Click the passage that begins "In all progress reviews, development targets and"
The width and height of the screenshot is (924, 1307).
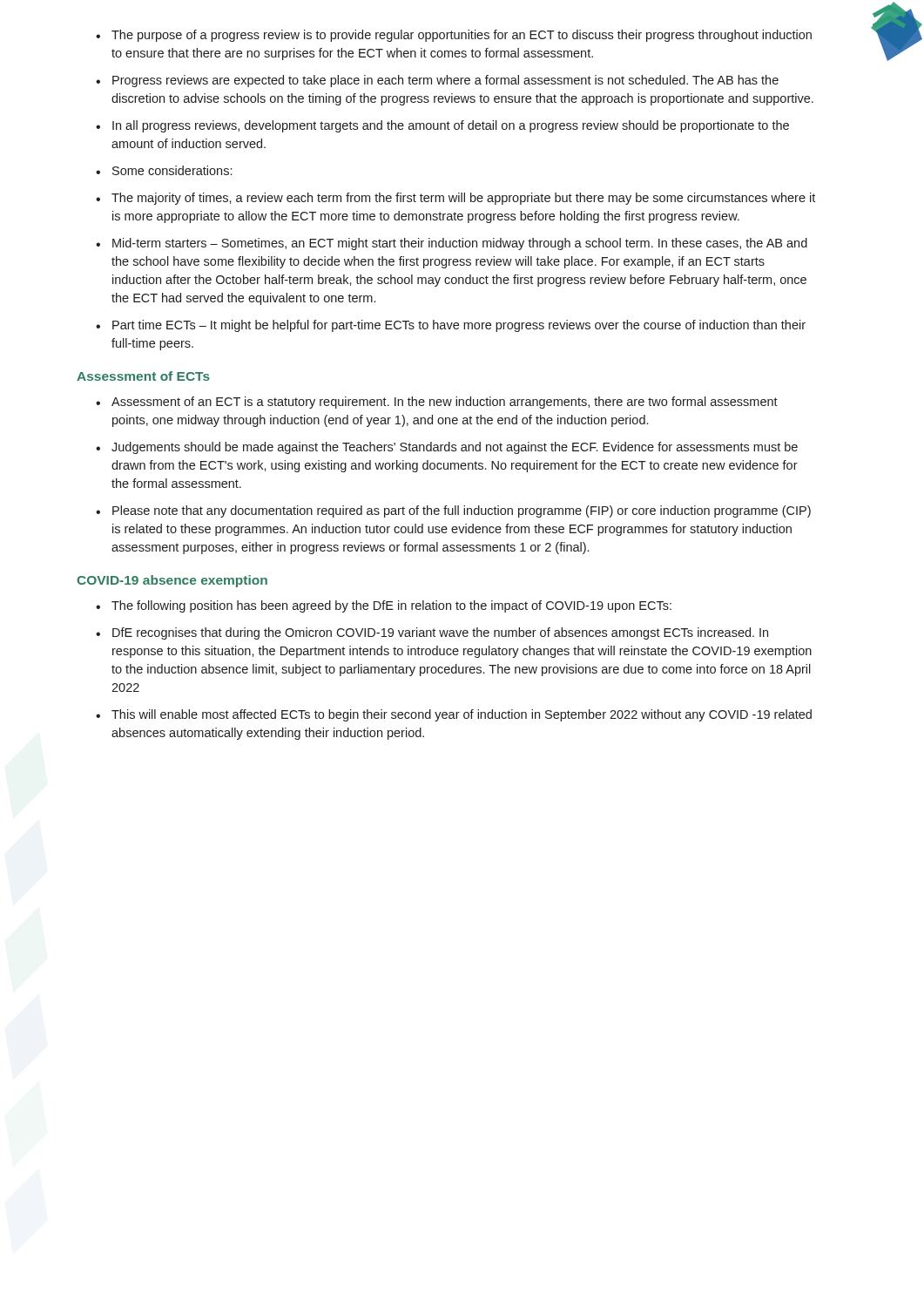point(447,135)
